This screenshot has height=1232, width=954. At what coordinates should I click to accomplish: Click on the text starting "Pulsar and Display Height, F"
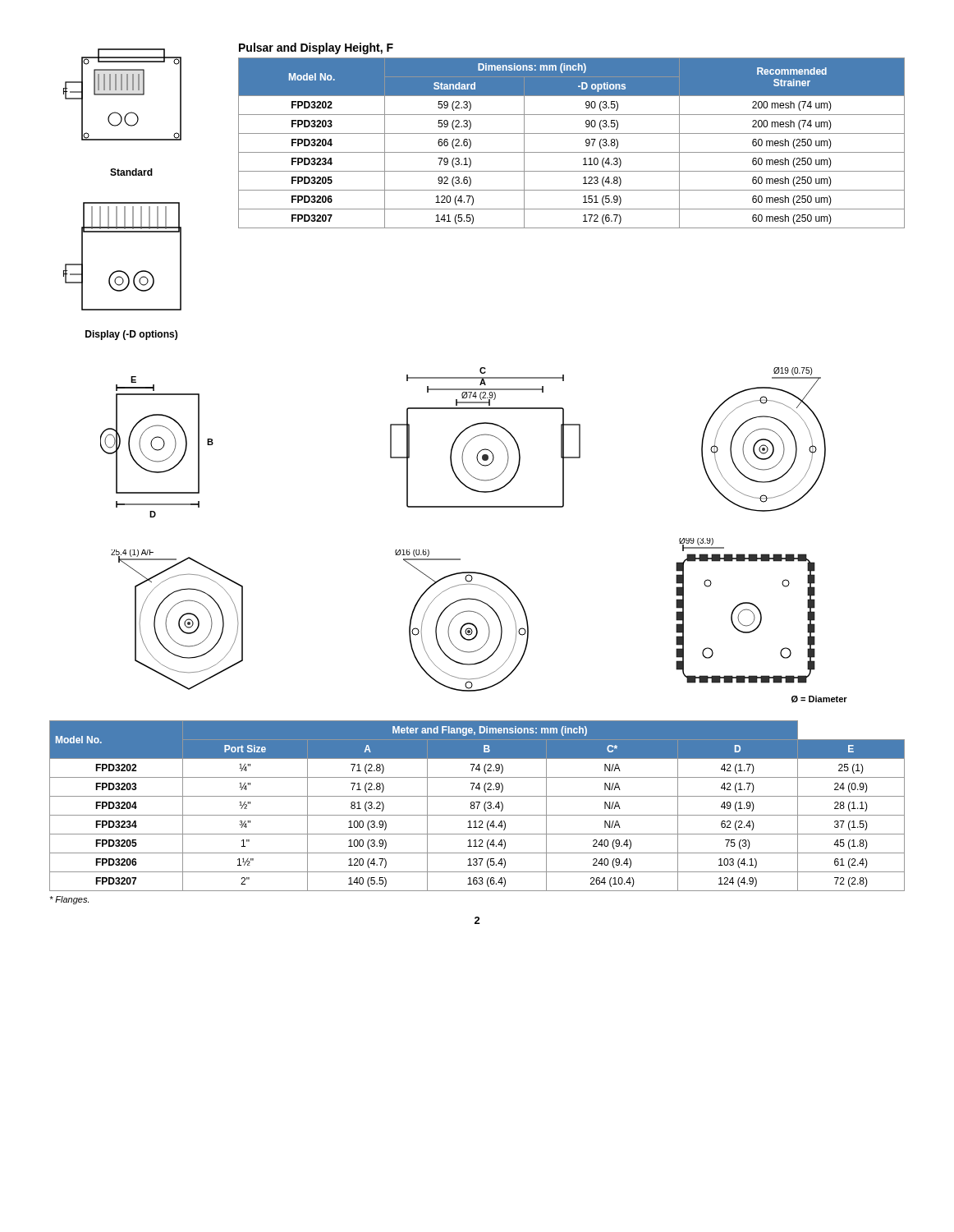pos(316,48)
